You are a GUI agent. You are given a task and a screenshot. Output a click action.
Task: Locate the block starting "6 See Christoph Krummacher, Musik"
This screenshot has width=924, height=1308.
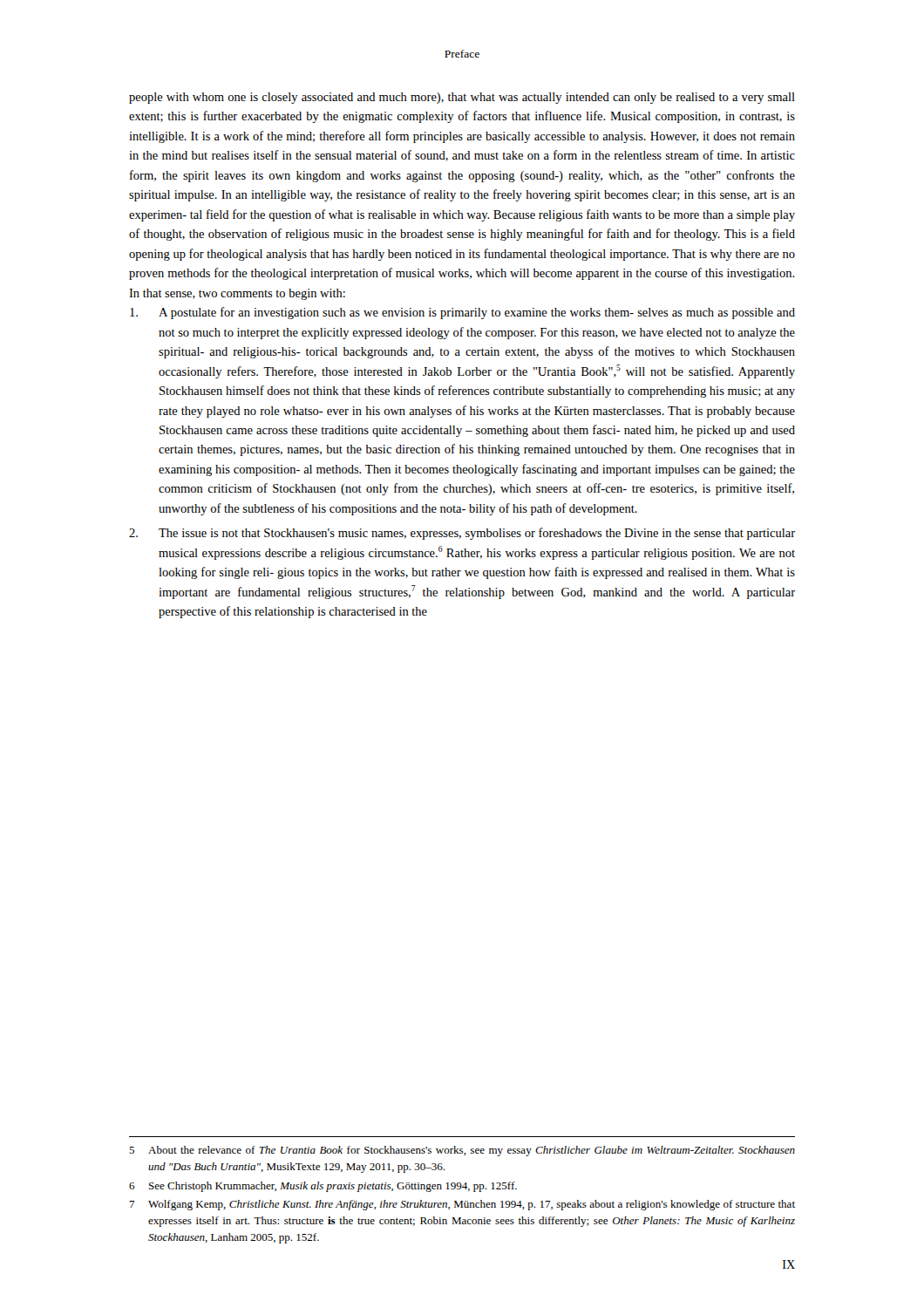pyautogui.click(x=462, y=1186)
